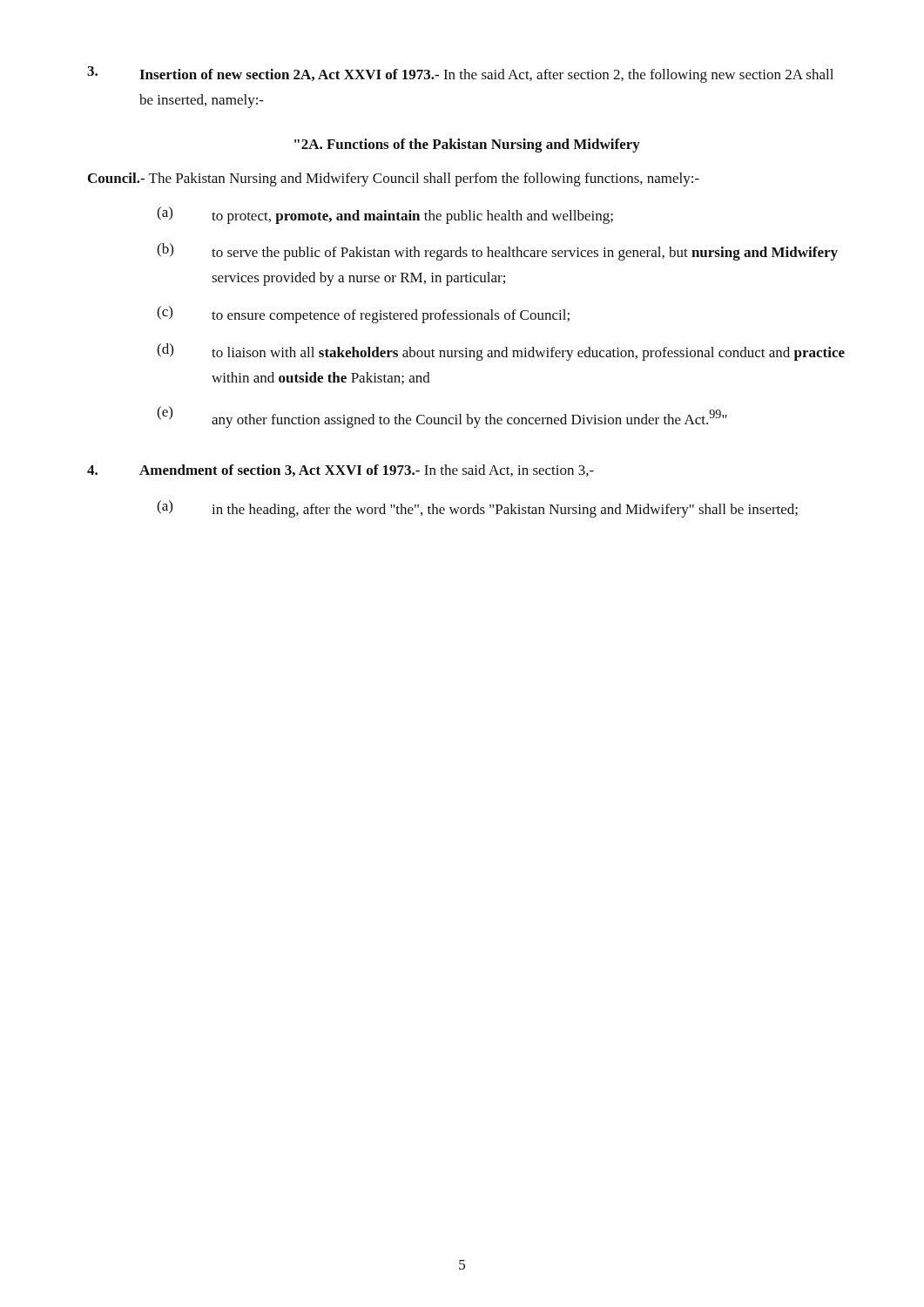The image size is (924, 1307).
Task: Find the region starting "(b) to serve the public"
Action: [501, 266]
